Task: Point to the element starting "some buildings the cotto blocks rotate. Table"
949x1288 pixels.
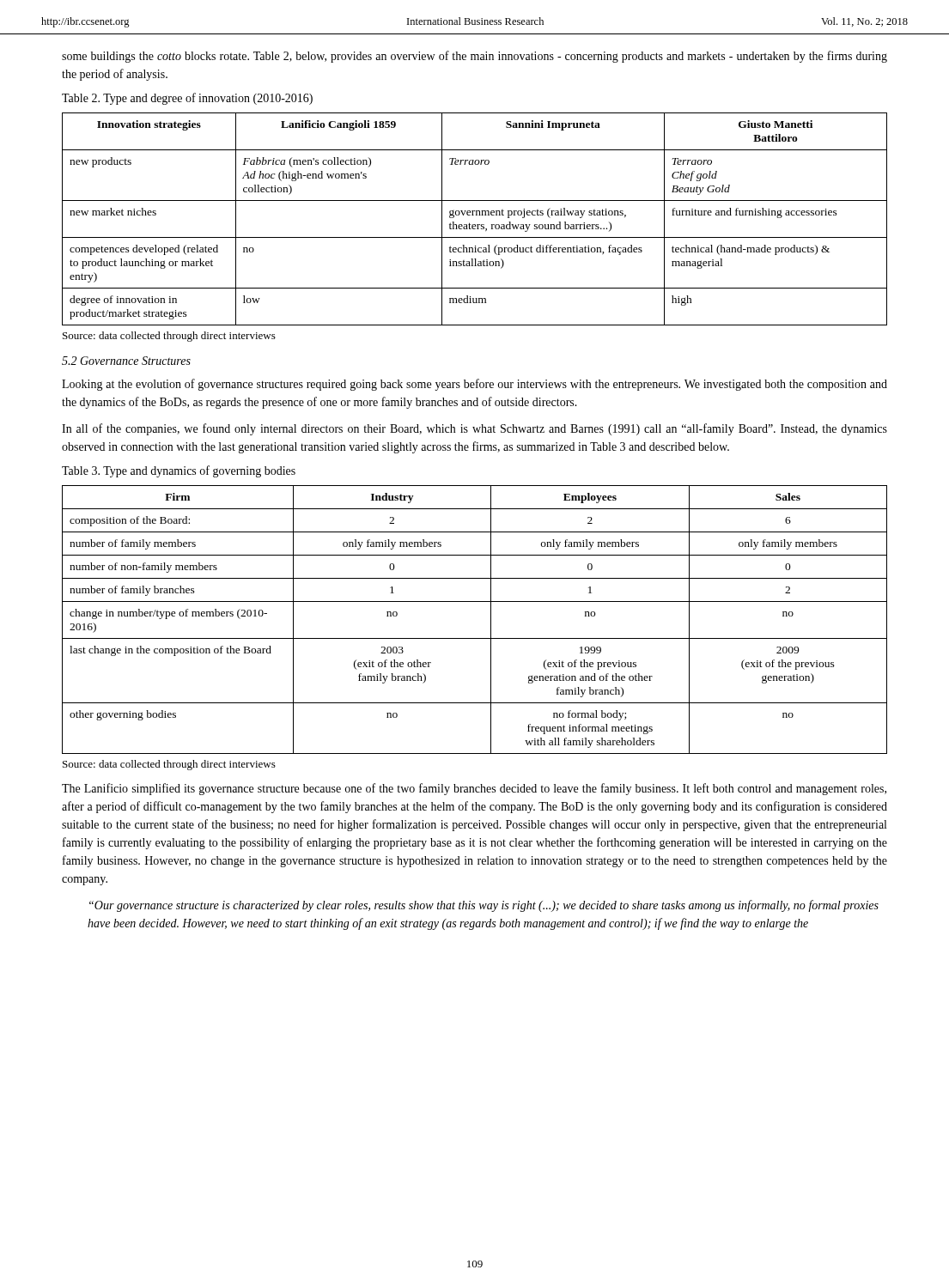Action: 474,65
